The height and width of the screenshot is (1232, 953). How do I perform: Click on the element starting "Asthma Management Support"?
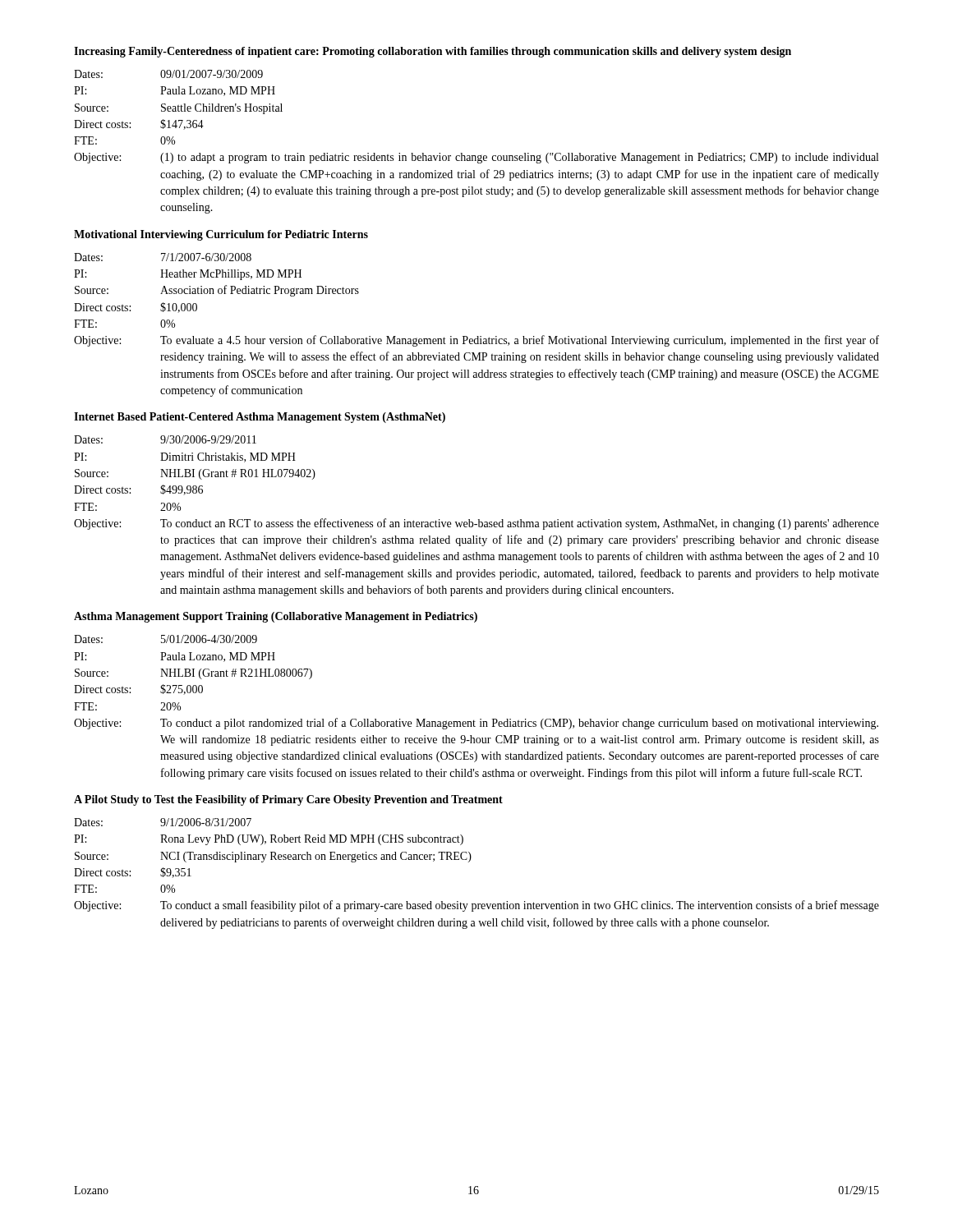(x=276, y=617)
